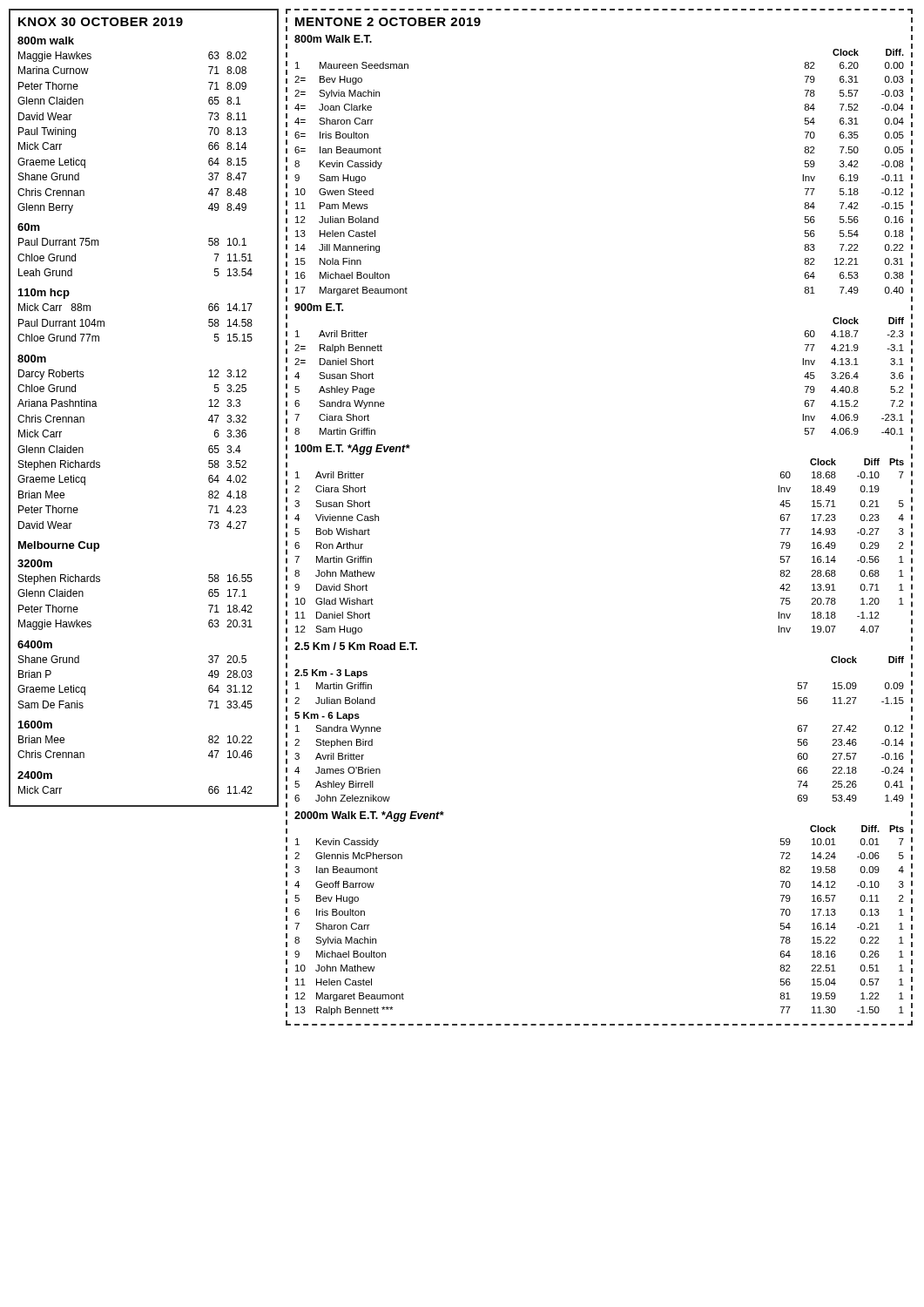The width and height of the screenshot is (924, 1307).
Task: Point to the block starting "12Julian Boland565.560.16"
Action: coord(355,219)
